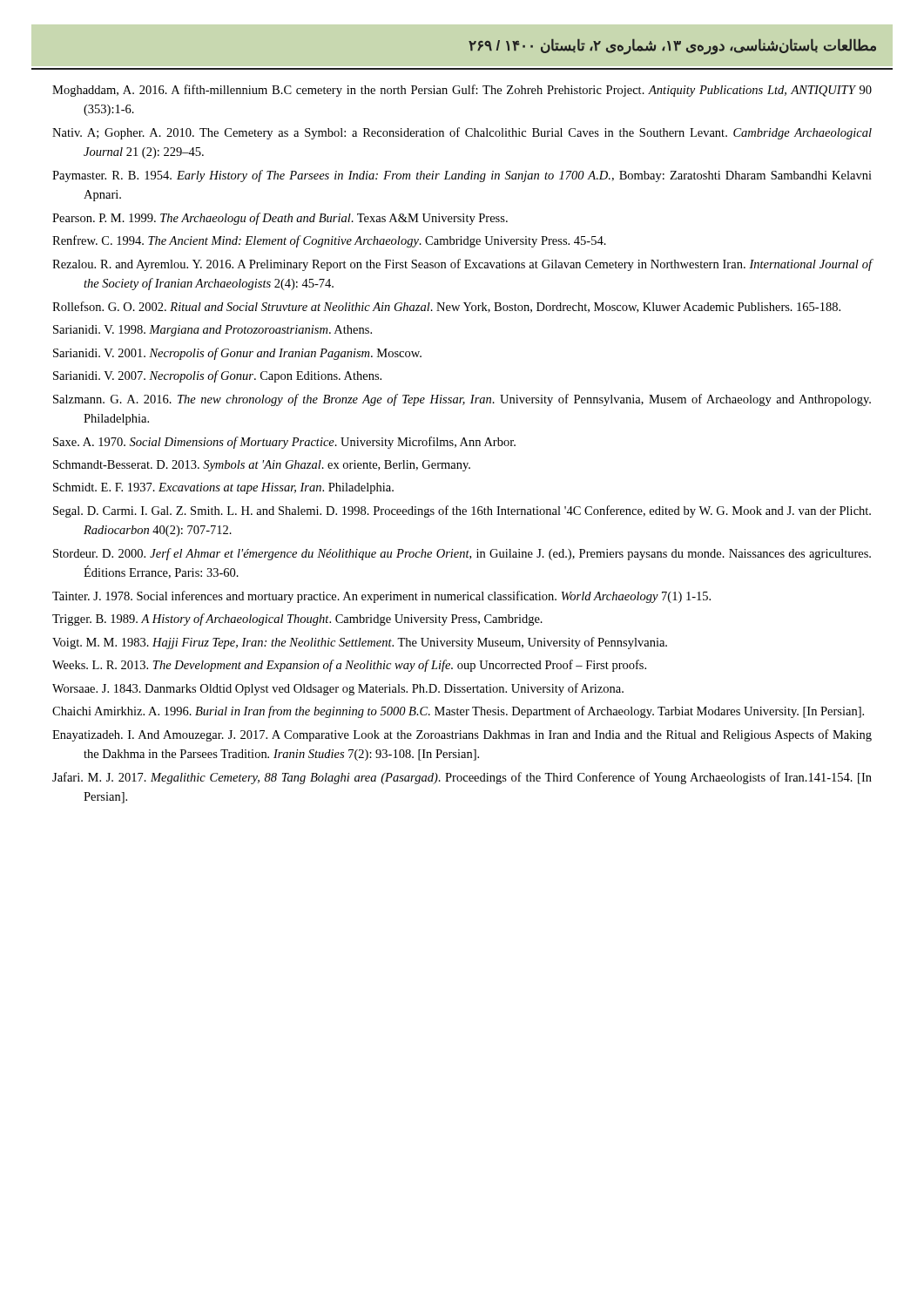
Task: Click the passage that begins "Sarianidi. V. 2007. Necropolis of"
Action: click(x=217, y=376)
